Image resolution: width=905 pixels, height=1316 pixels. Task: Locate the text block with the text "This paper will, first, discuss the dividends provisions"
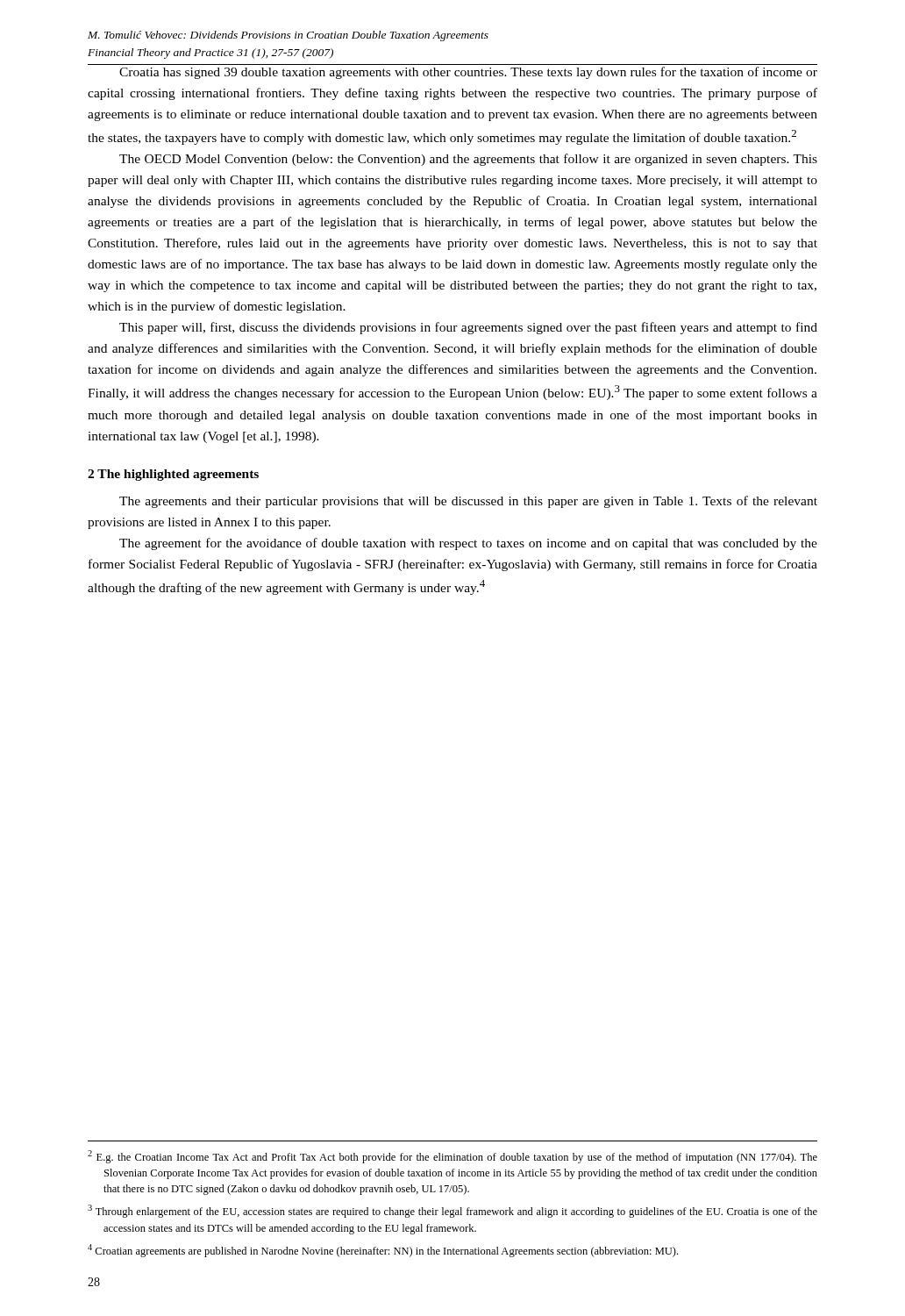click(x=452, y=382)
